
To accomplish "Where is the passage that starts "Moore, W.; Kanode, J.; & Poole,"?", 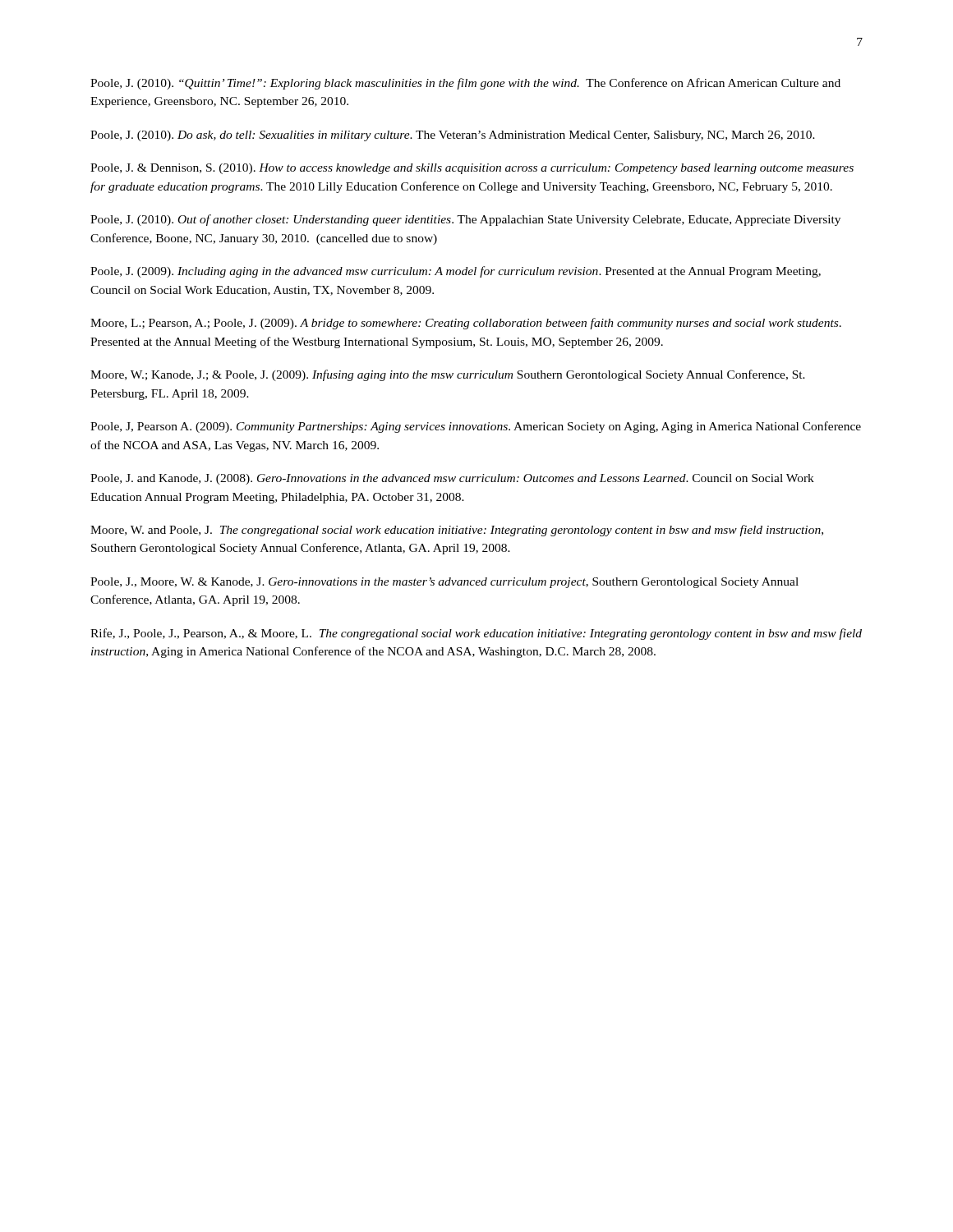I will (x=448, y=383).
